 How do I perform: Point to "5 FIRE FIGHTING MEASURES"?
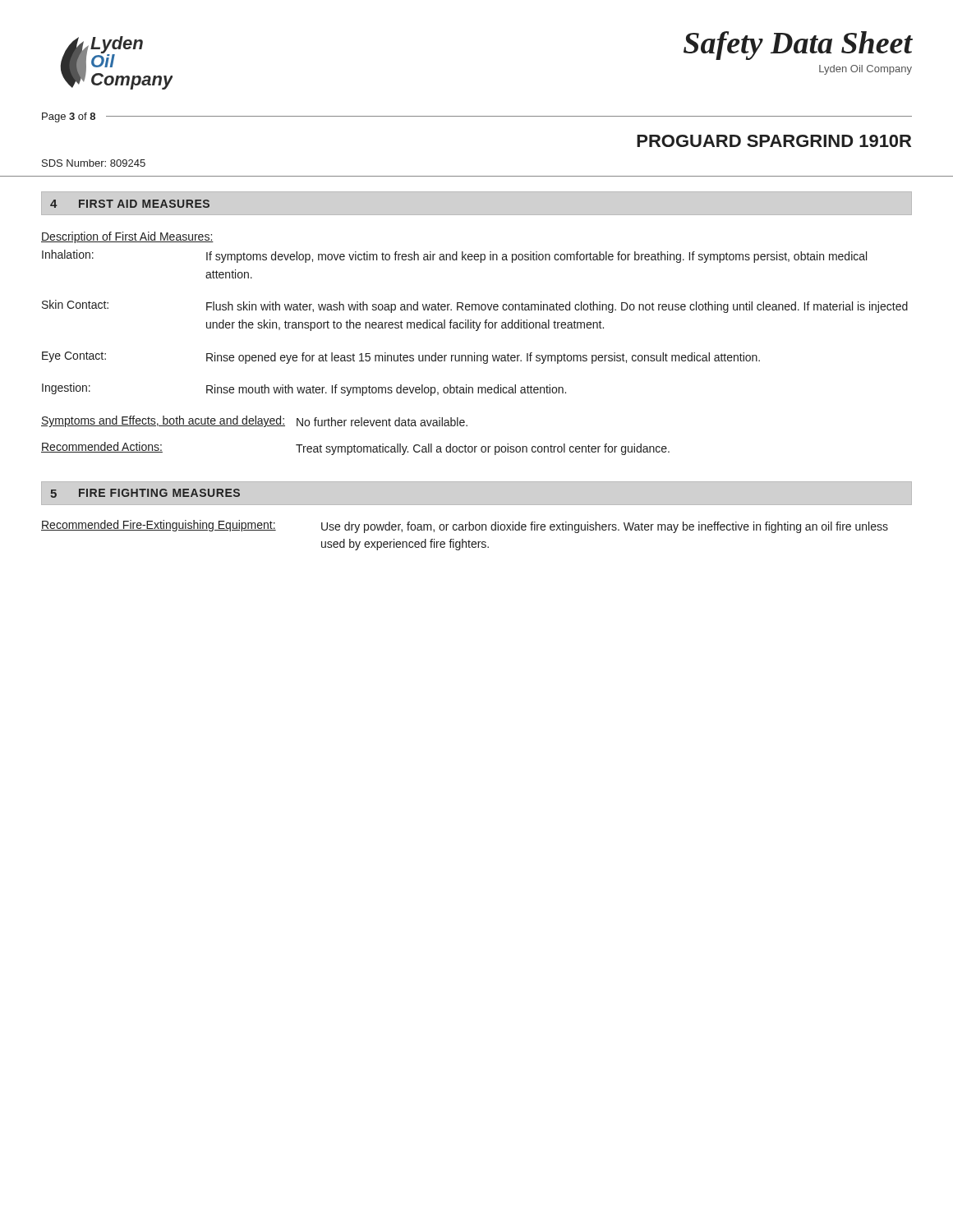pyautogui.click(x=146, y=493)
